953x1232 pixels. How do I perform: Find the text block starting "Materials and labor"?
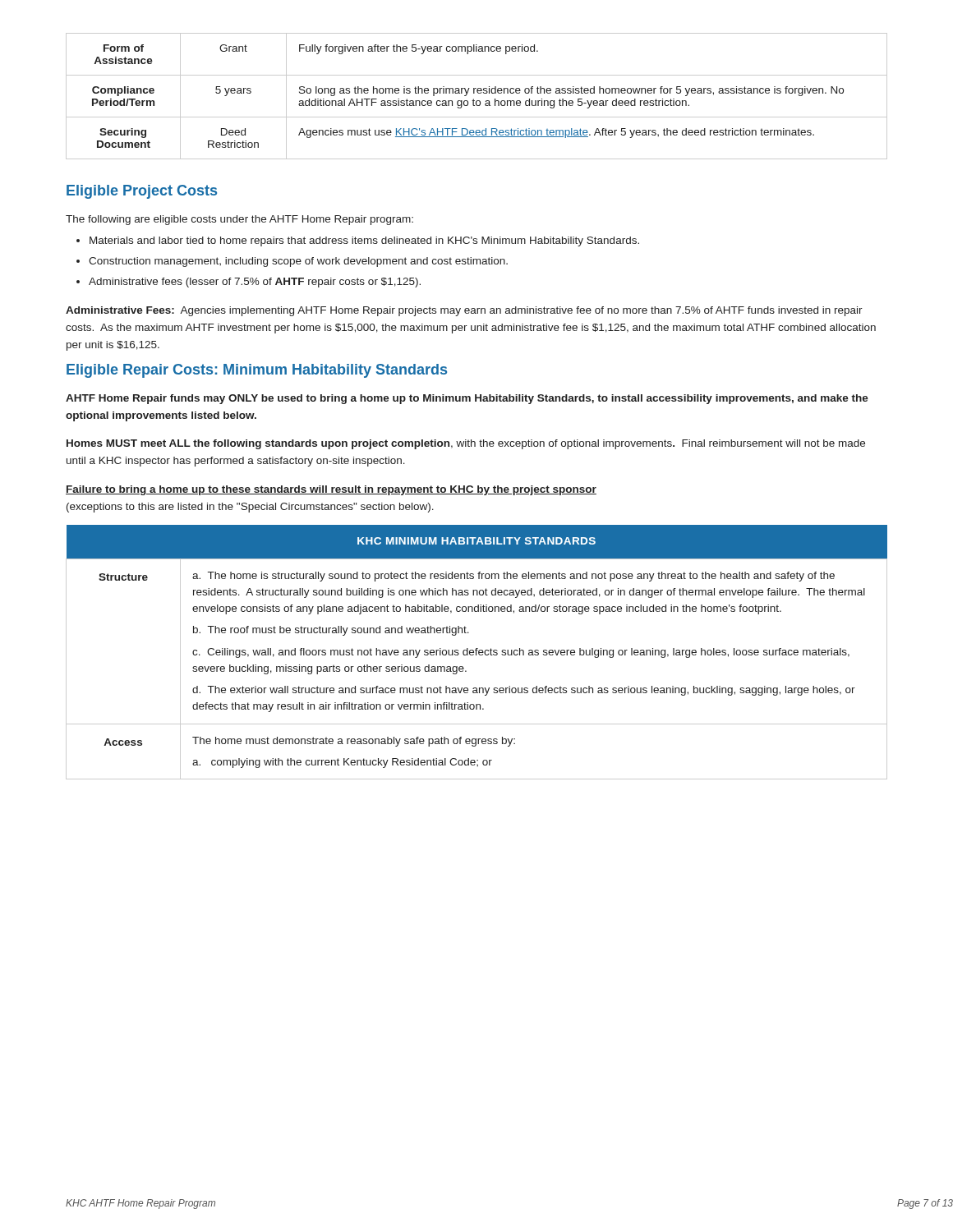pos(364,241)
